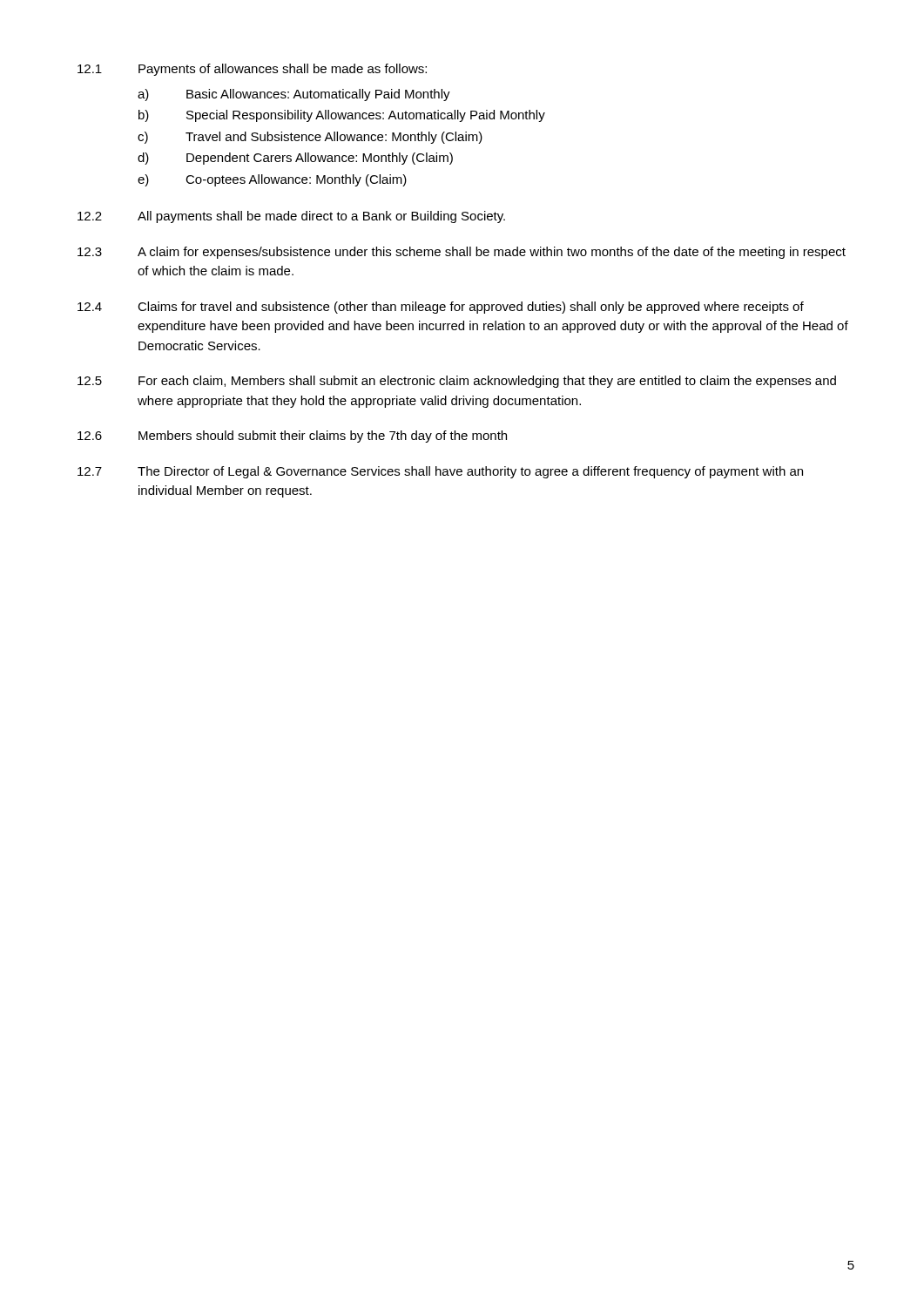
Task: Find the block on this page that starts "12.3 A claim for"
Action: (x=465, y=261)
